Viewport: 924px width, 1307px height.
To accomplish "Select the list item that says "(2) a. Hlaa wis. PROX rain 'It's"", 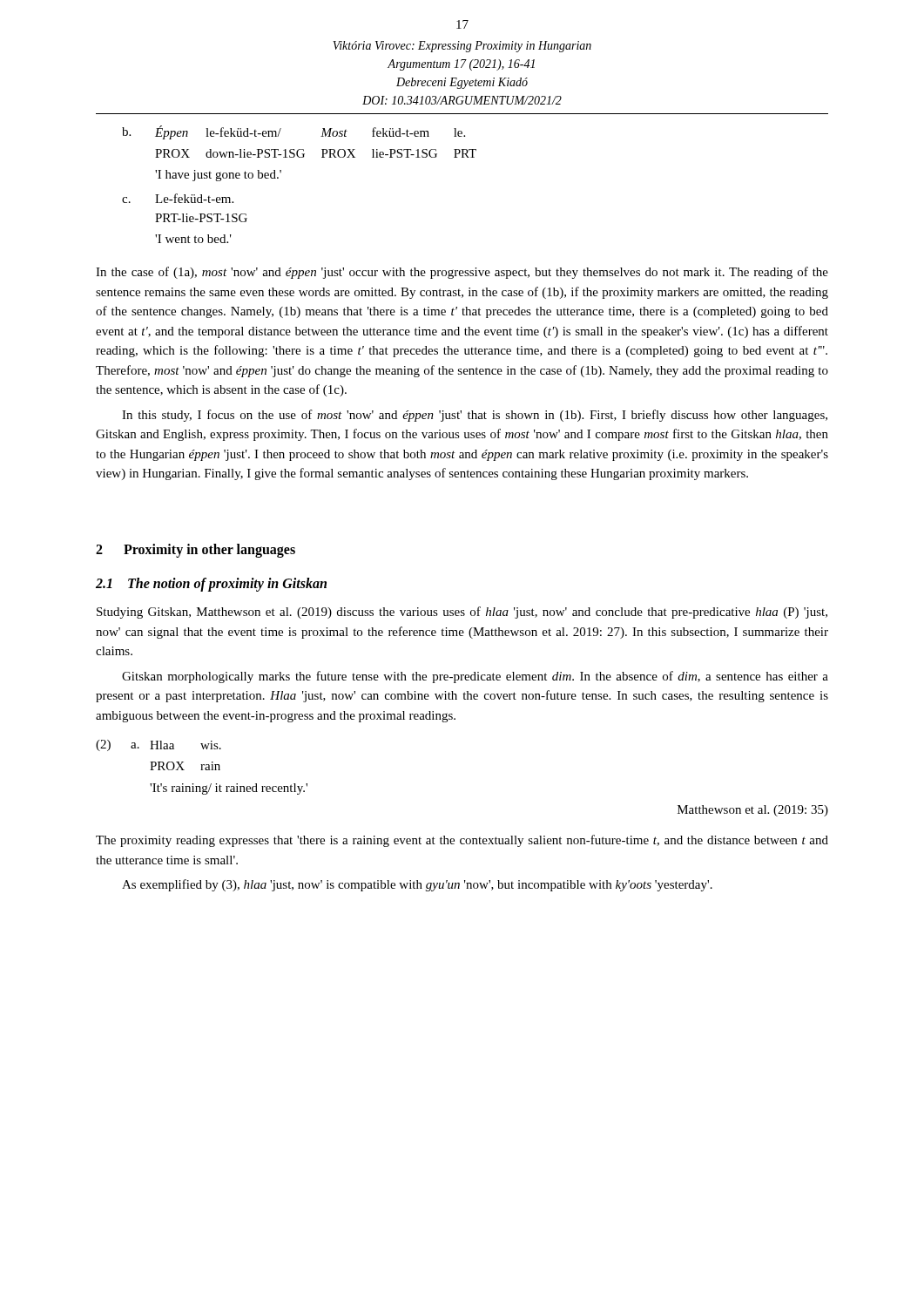I will (158, 745).
